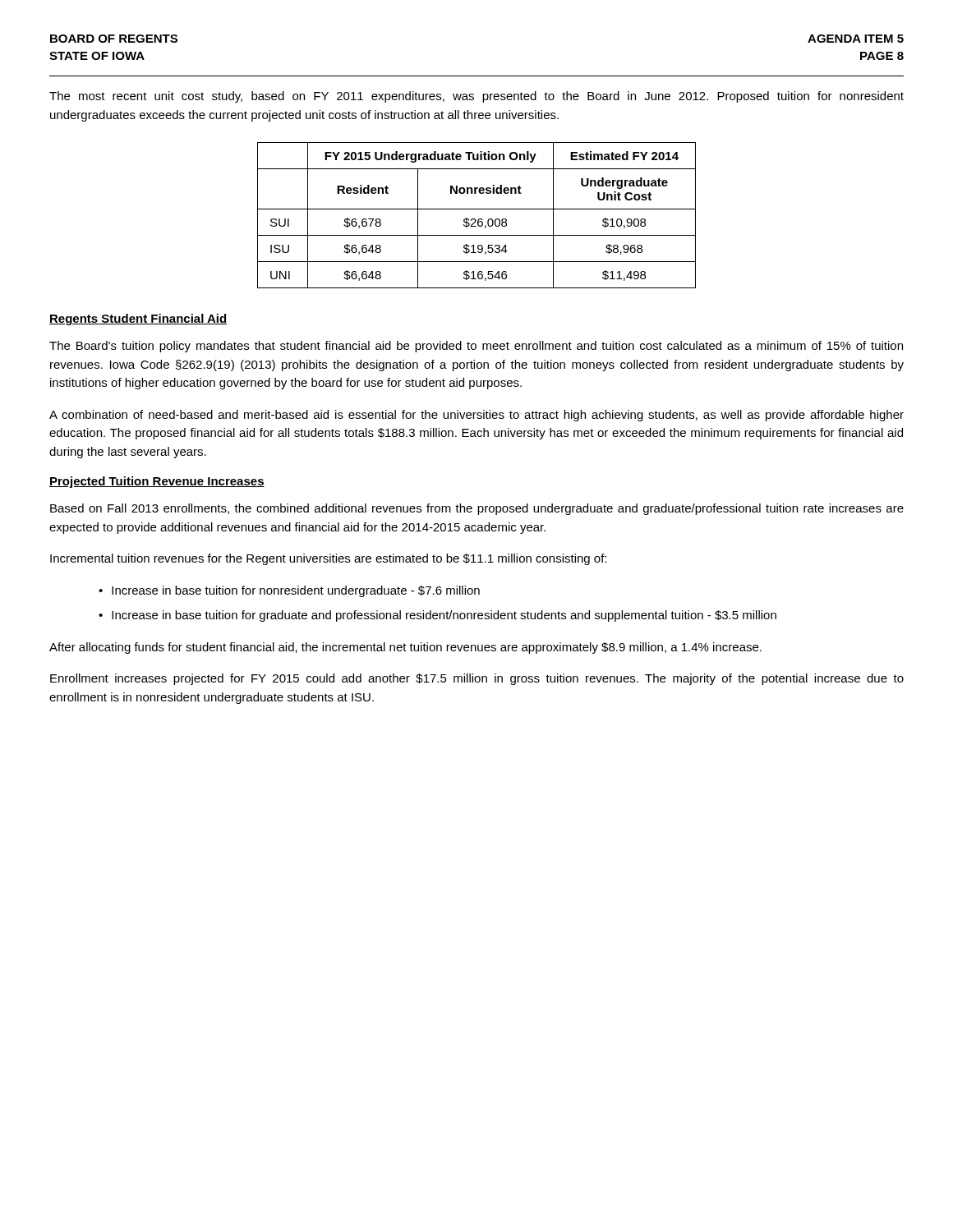Locate the region starting "The Board's tuition policy"
This screenshot has height=1232, width=953.
coord(476,364)
